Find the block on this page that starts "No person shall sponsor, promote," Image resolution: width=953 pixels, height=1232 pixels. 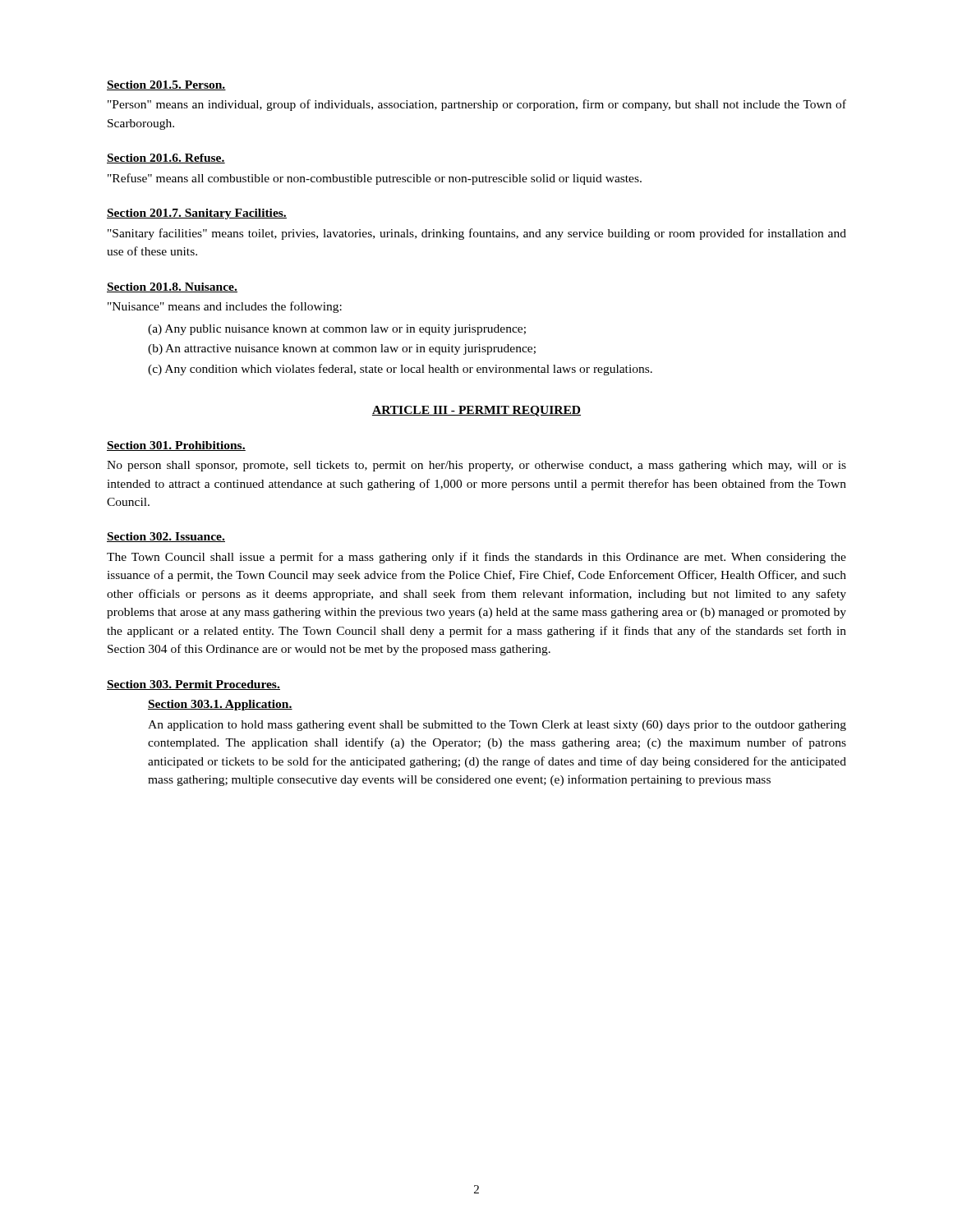476,484
